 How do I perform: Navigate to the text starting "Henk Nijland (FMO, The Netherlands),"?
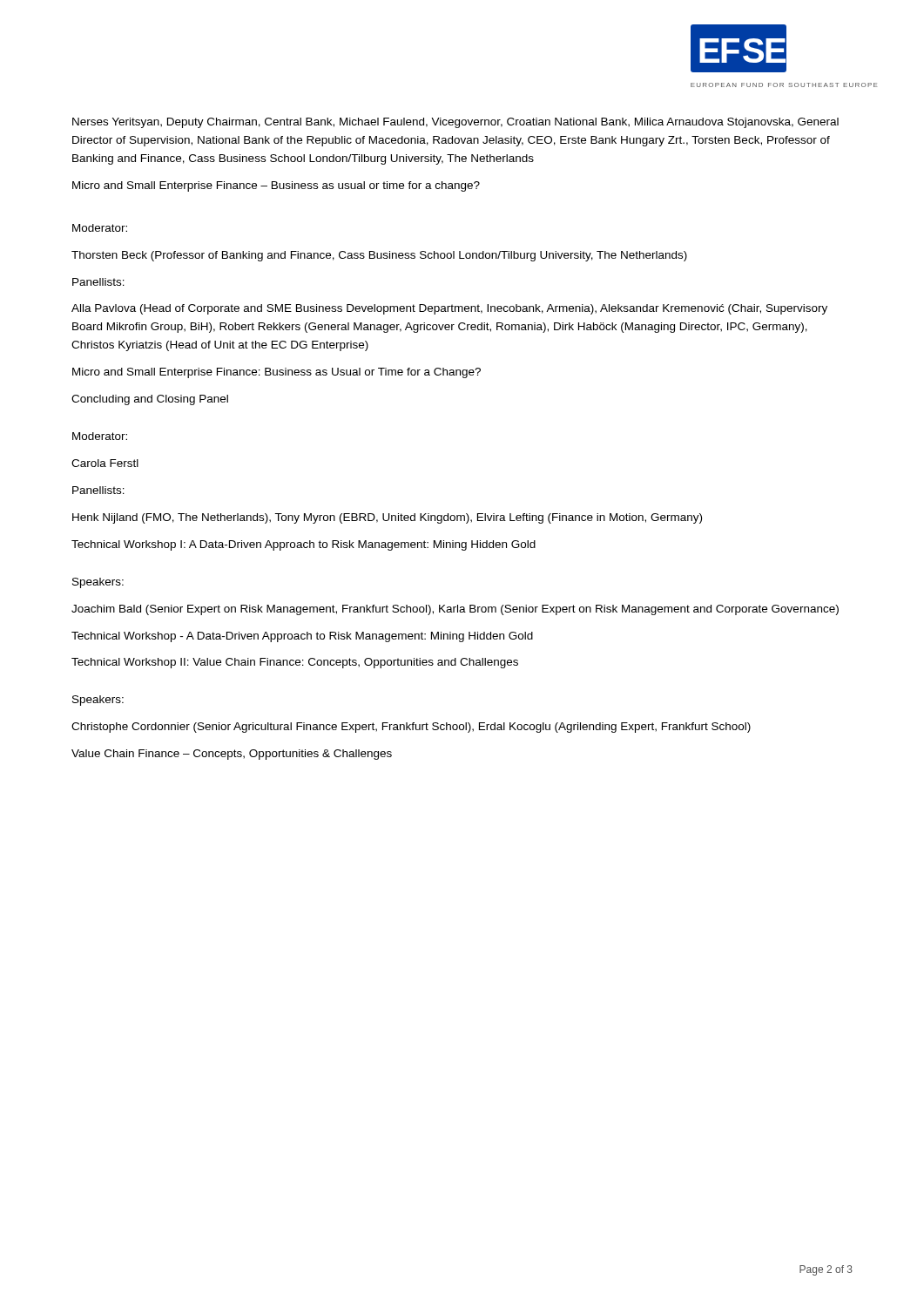coord(387,517)
